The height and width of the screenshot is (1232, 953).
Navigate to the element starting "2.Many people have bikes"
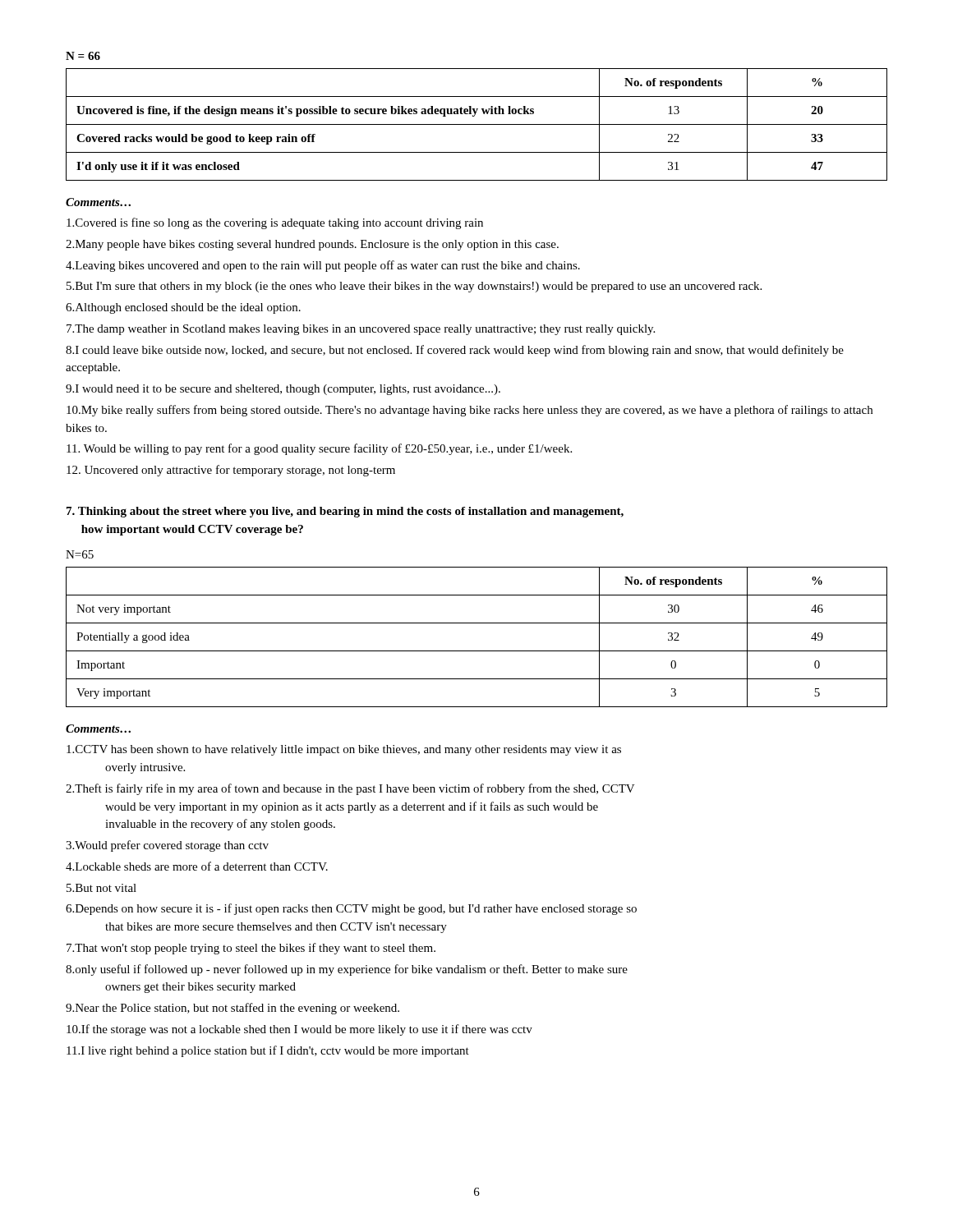[x=312, y=244]
